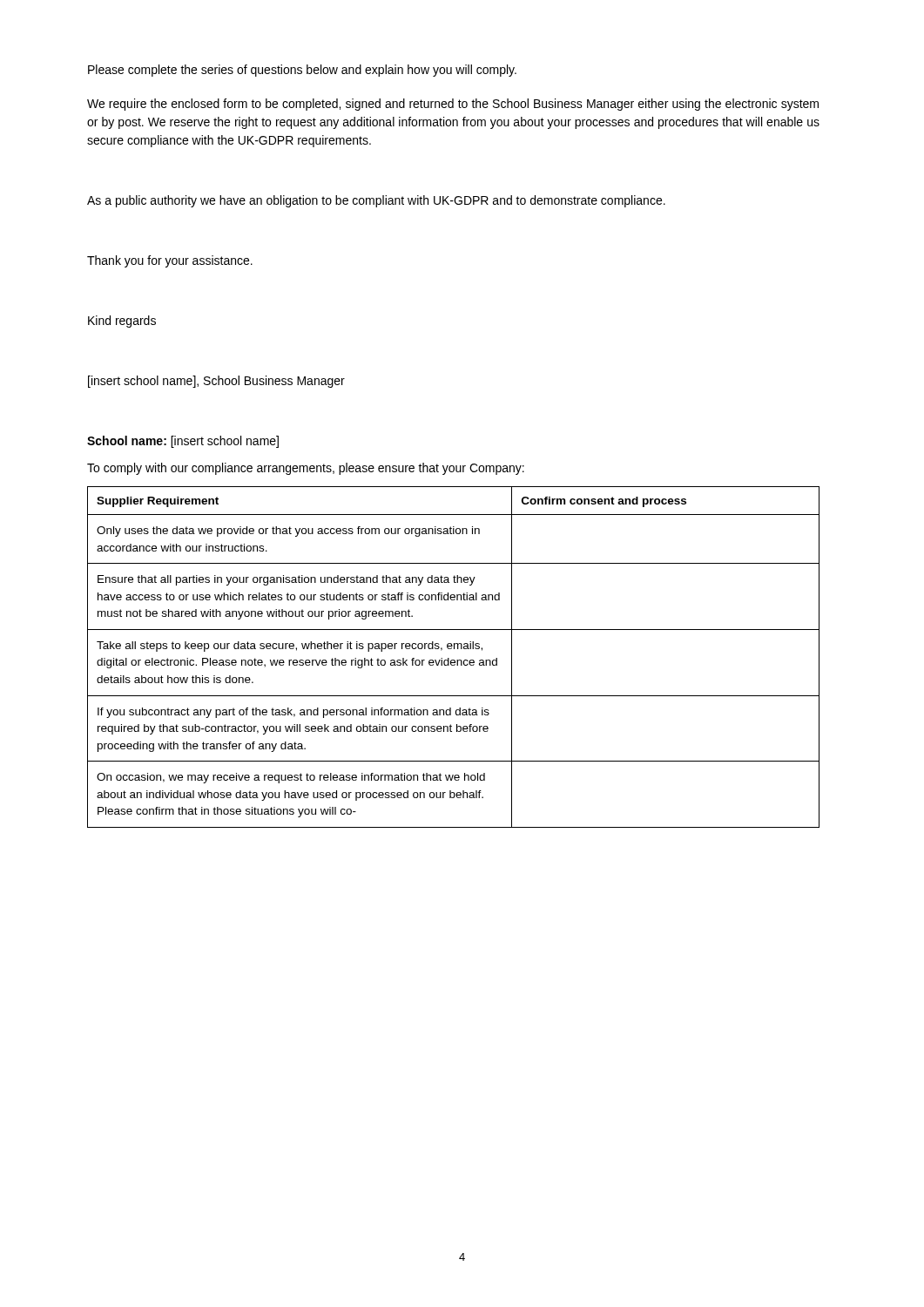The width and height of the screenshot is (924, 1307).
Task: Navigate to the block starting "[insert school name], School Business"
Action: [x=216, y=381]
